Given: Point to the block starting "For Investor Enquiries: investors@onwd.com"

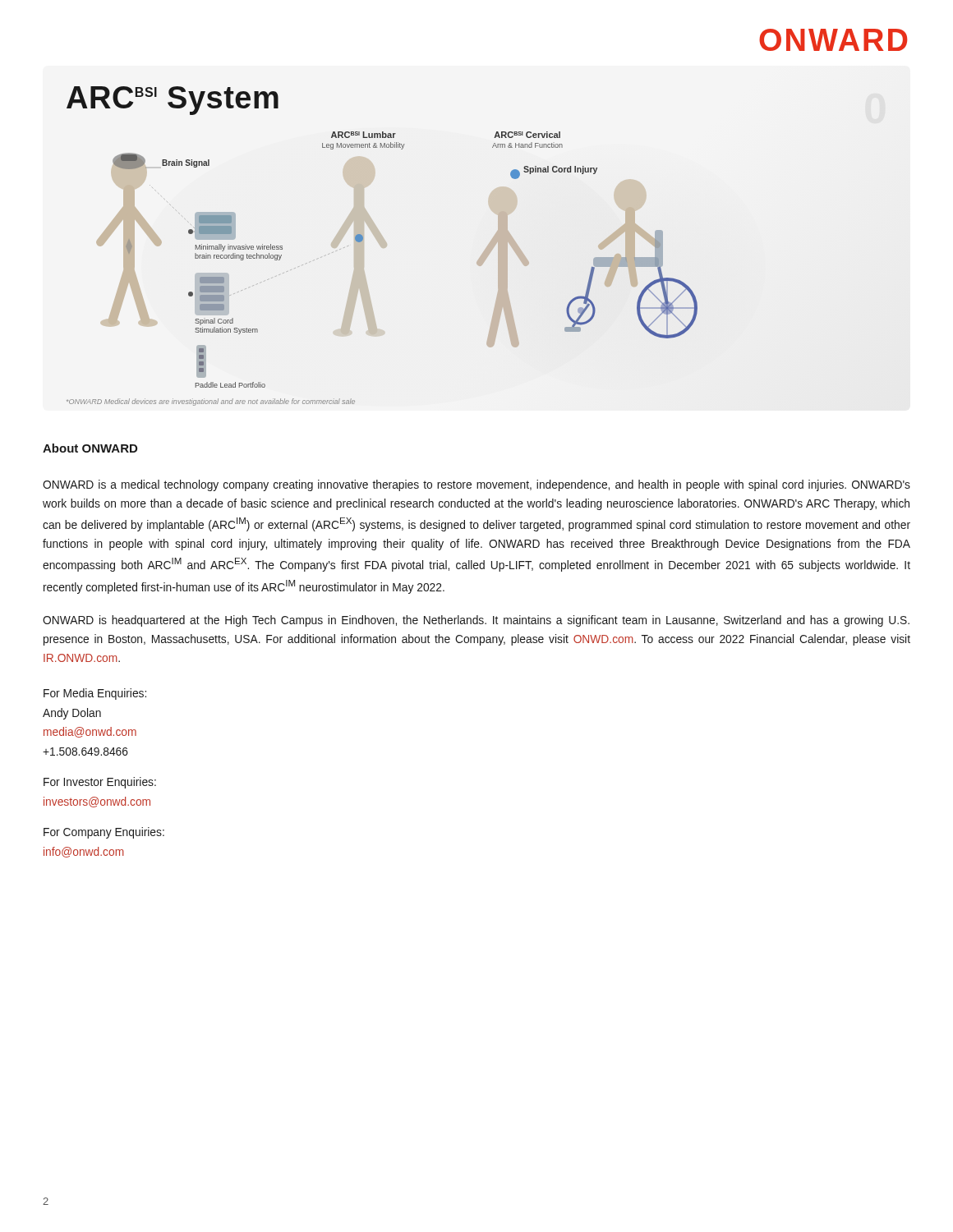Looking at the screenshot, I should [100, 792].
